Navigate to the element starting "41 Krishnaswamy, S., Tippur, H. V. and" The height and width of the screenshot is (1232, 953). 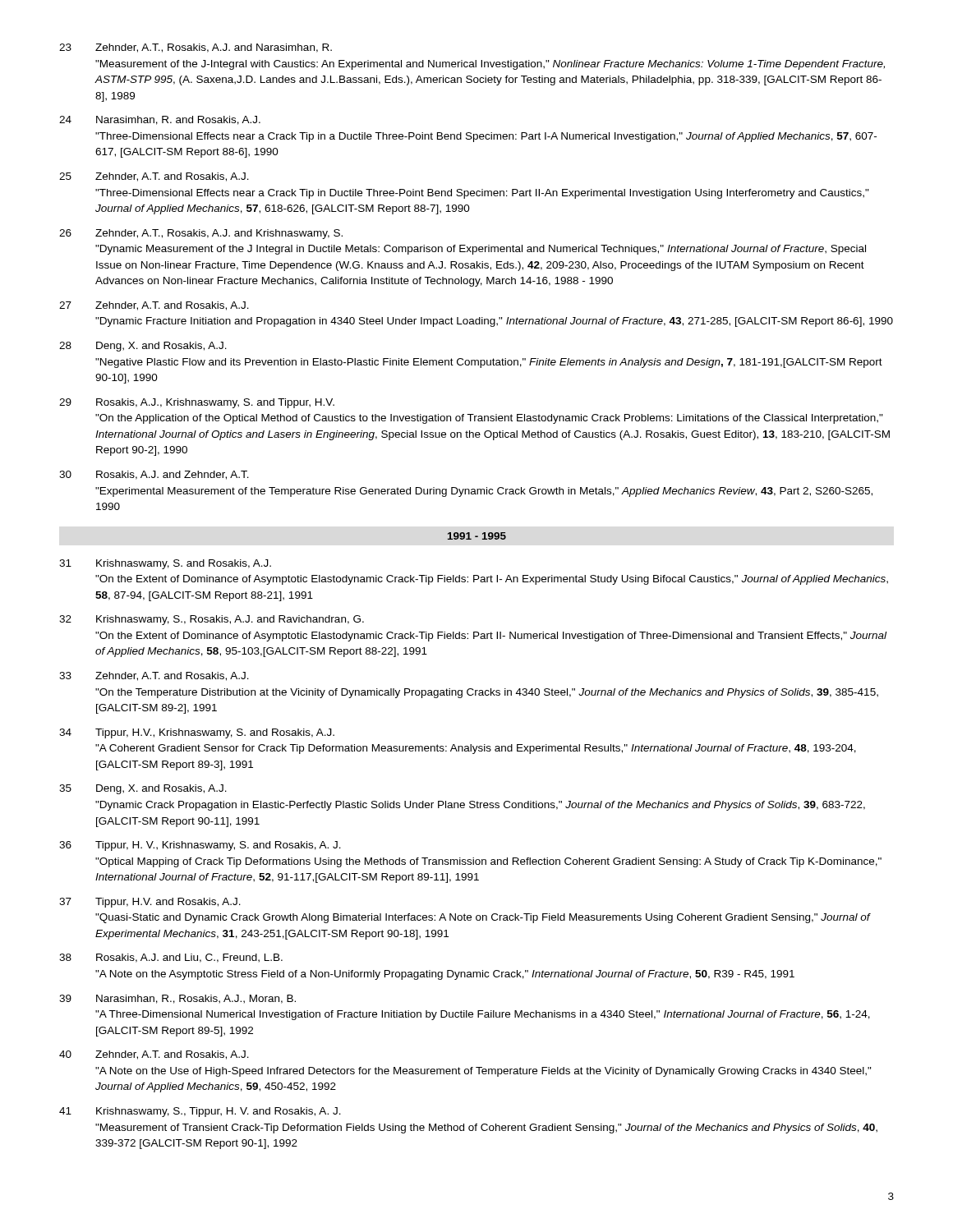(476, 1127)
